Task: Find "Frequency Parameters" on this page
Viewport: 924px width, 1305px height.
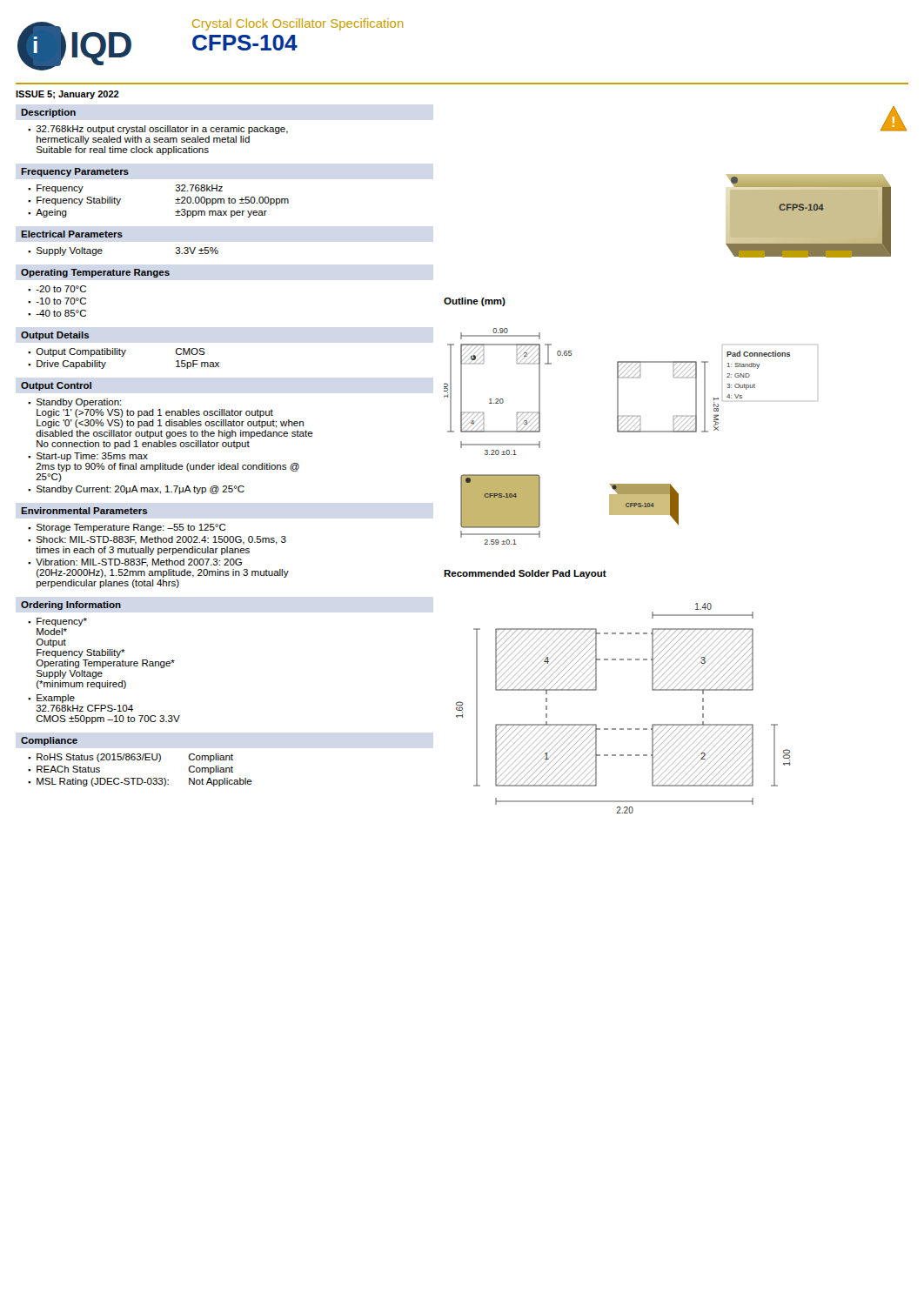Action: [x=75, y=171]
